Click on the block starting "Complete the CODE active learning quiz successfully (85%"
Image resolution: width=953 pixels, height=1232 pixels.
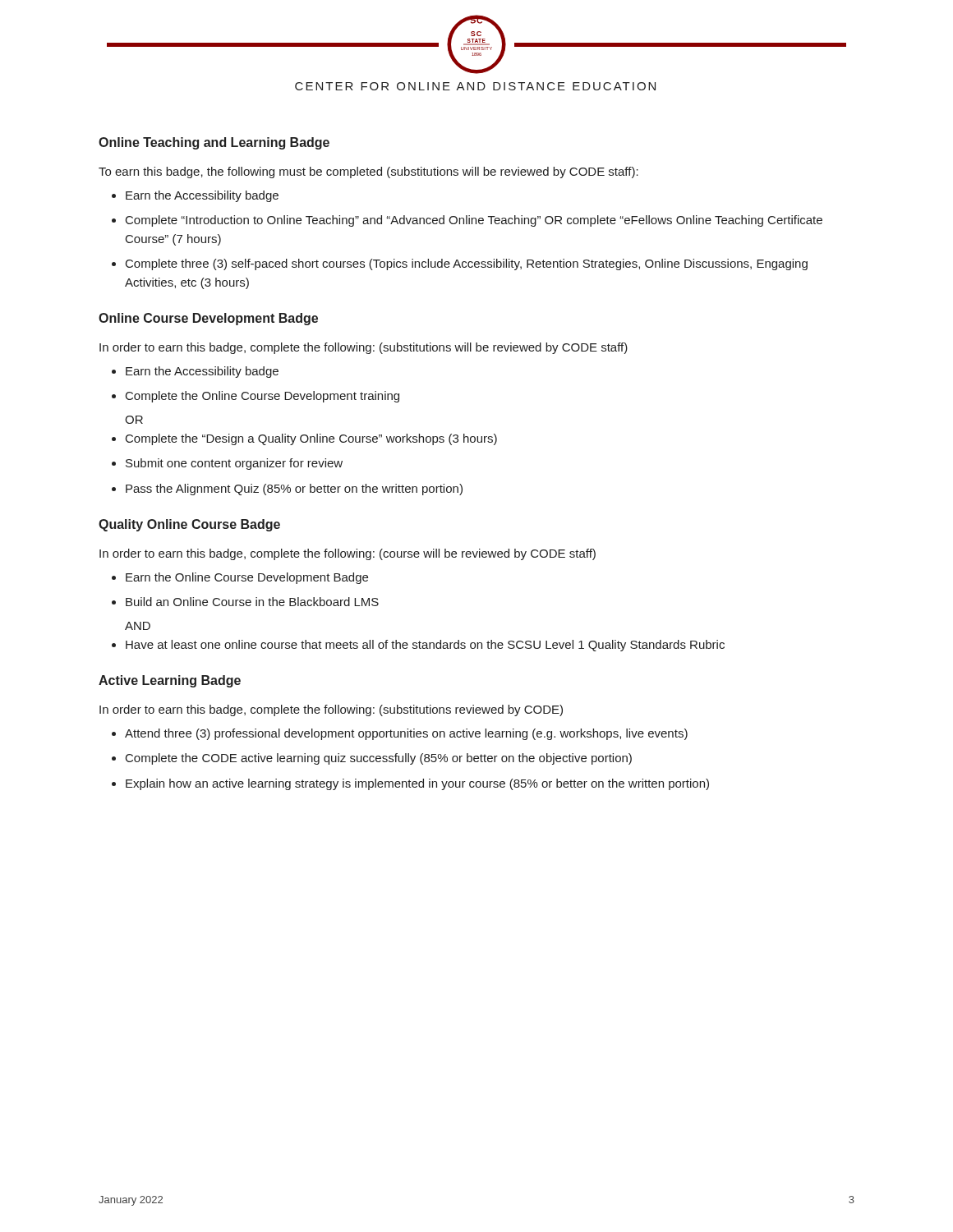coord(476,758)
